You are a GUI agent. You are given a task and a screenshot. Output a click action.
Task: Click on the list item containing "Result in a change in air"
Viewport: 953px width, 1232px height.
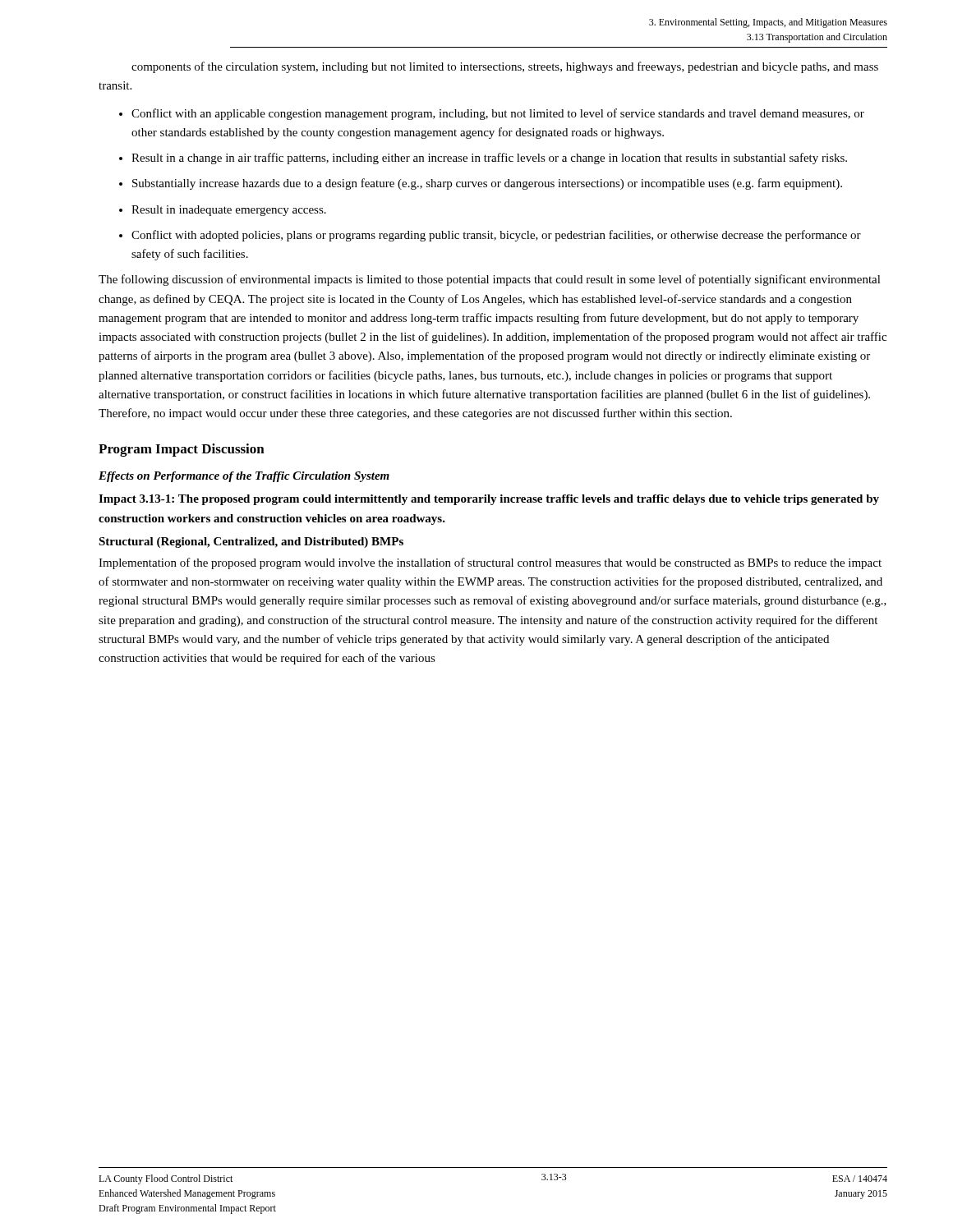coord(490,158)
